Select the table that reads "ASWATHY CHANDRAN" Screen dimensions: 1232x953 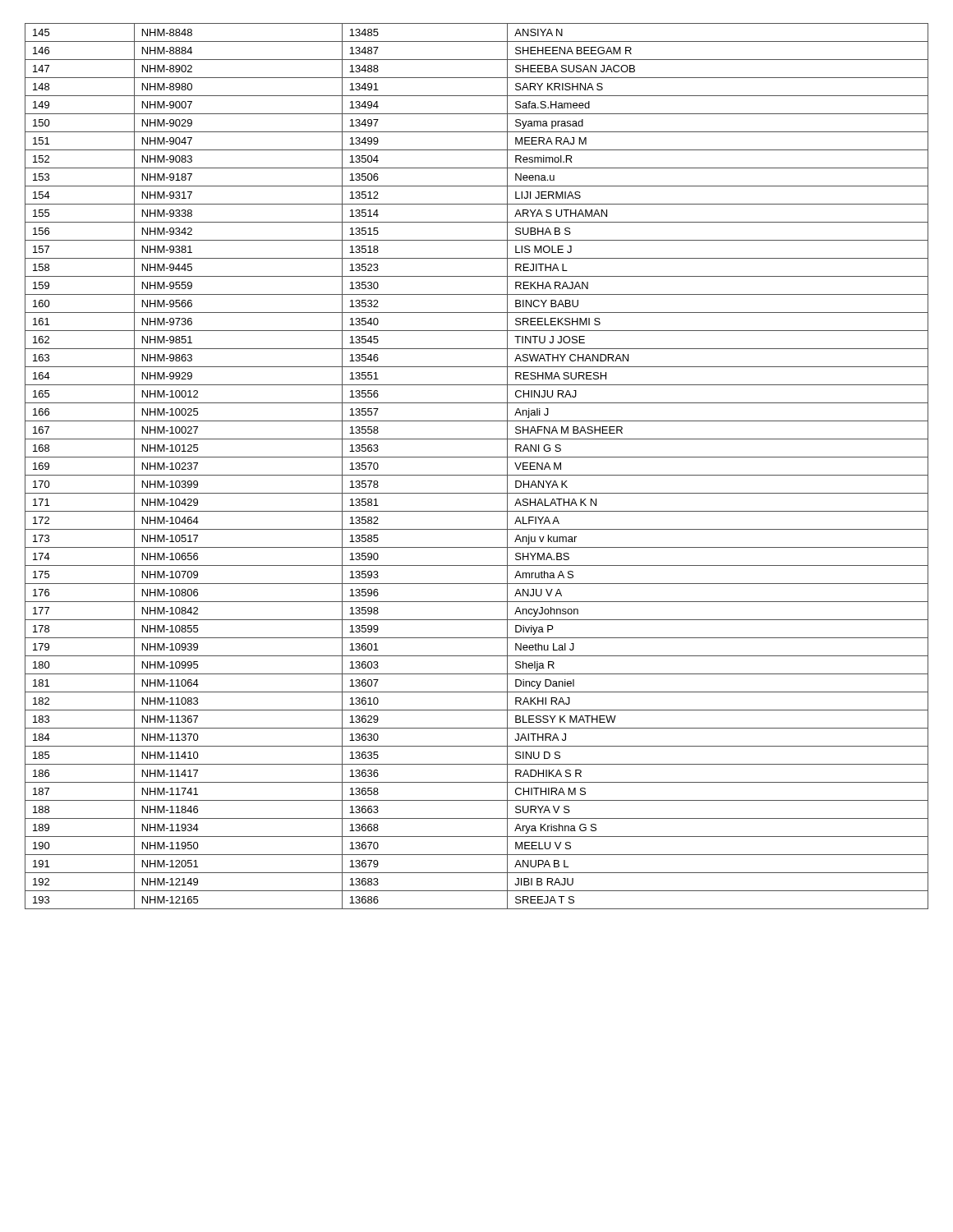point(476,466)
